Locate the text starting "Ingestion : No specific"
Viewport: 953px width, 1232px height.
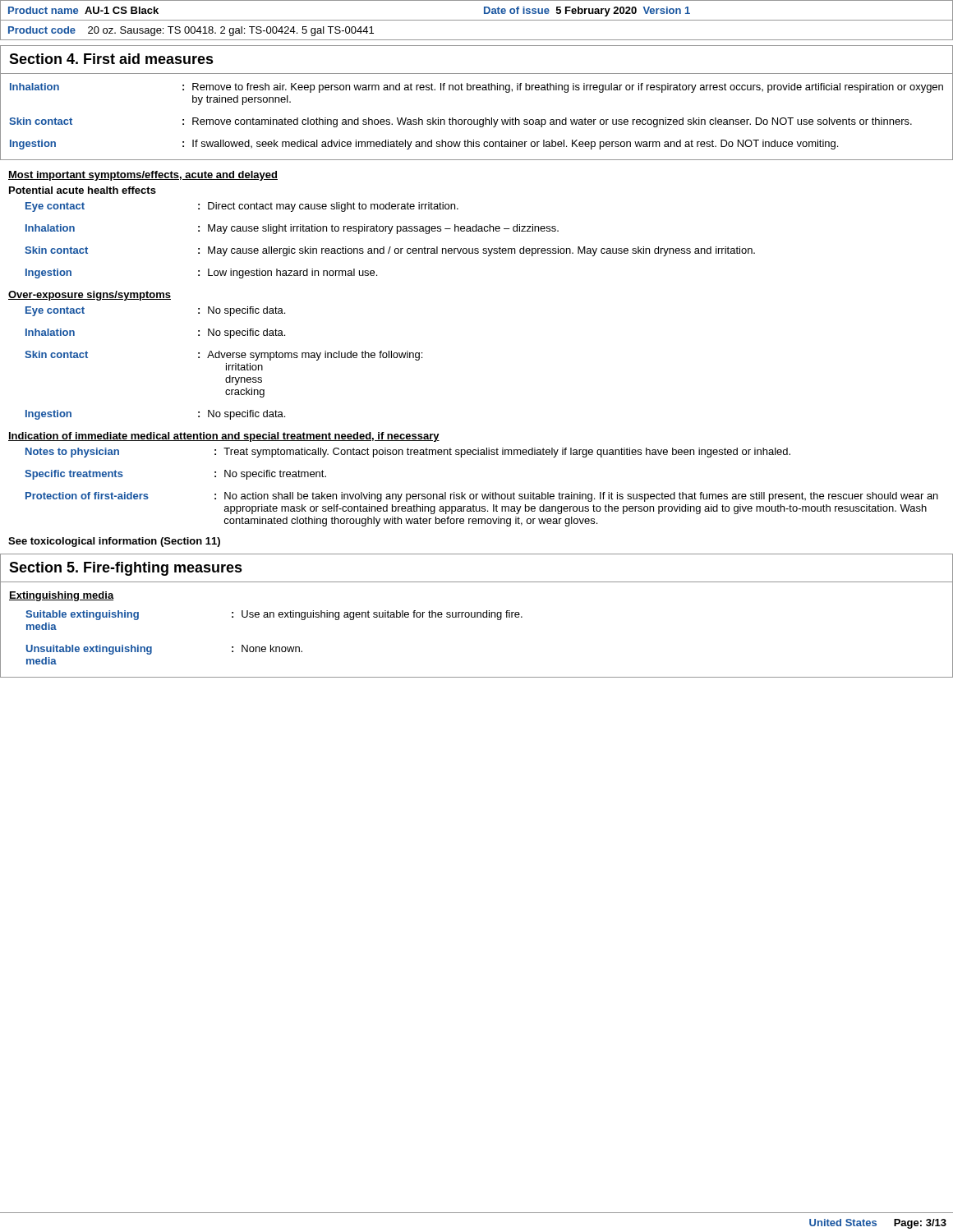(x=51, y=414)
